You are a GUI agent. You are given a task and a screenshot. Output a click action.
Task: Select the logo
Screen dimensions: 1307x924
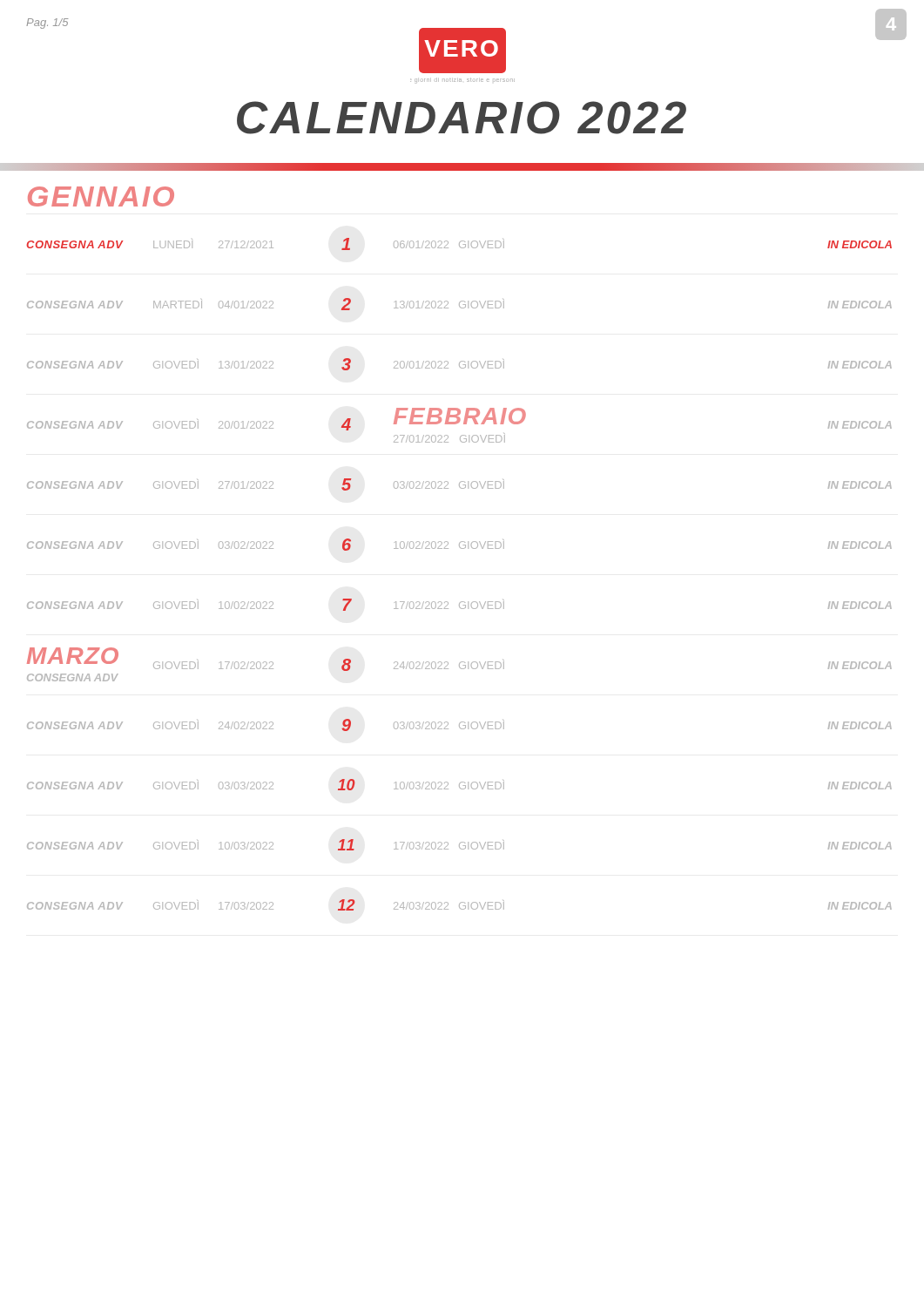[462, 57]
